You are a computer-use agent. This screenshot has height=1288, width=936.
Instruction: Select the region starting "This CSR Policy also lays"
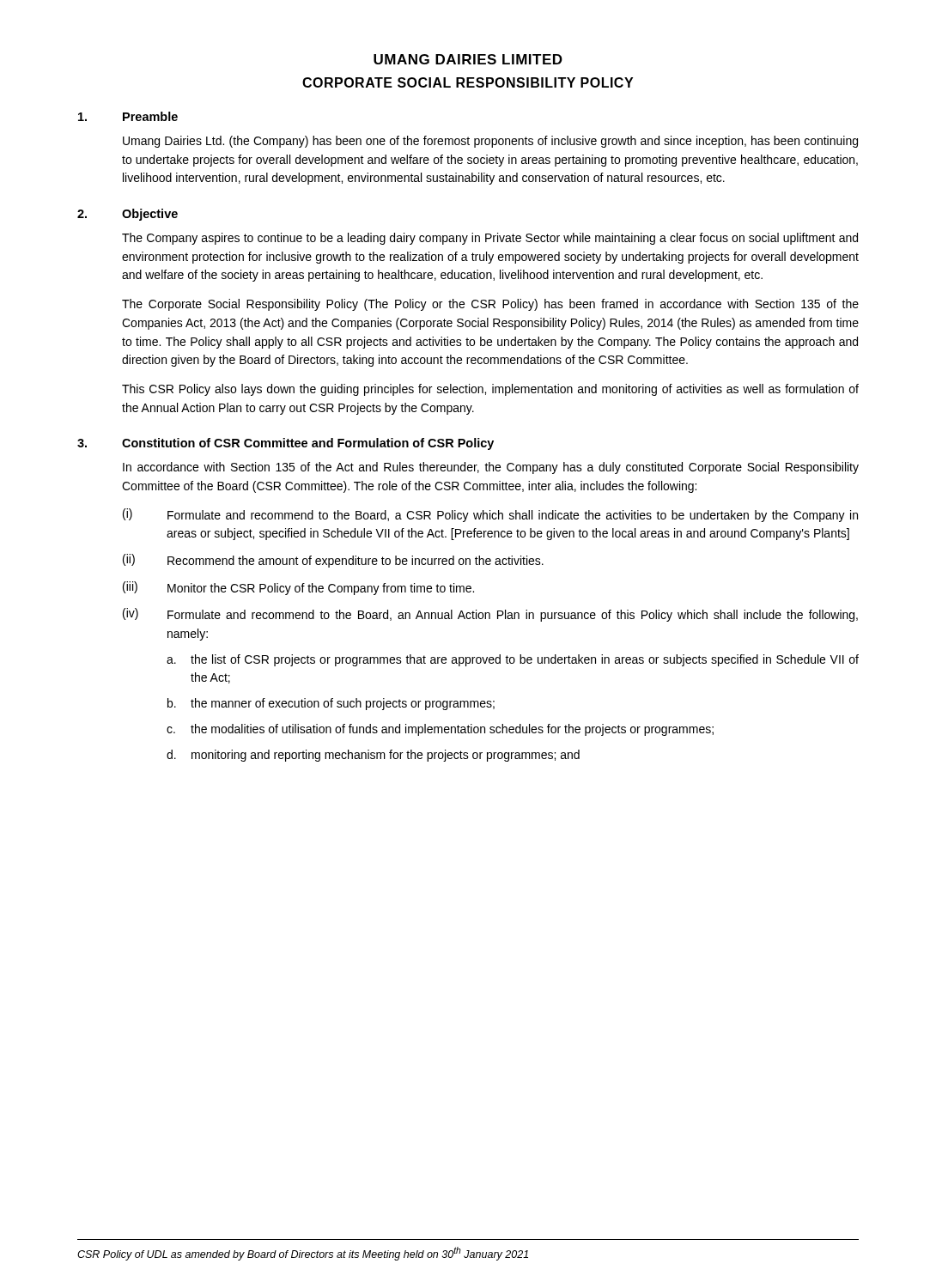click(490, 398)
